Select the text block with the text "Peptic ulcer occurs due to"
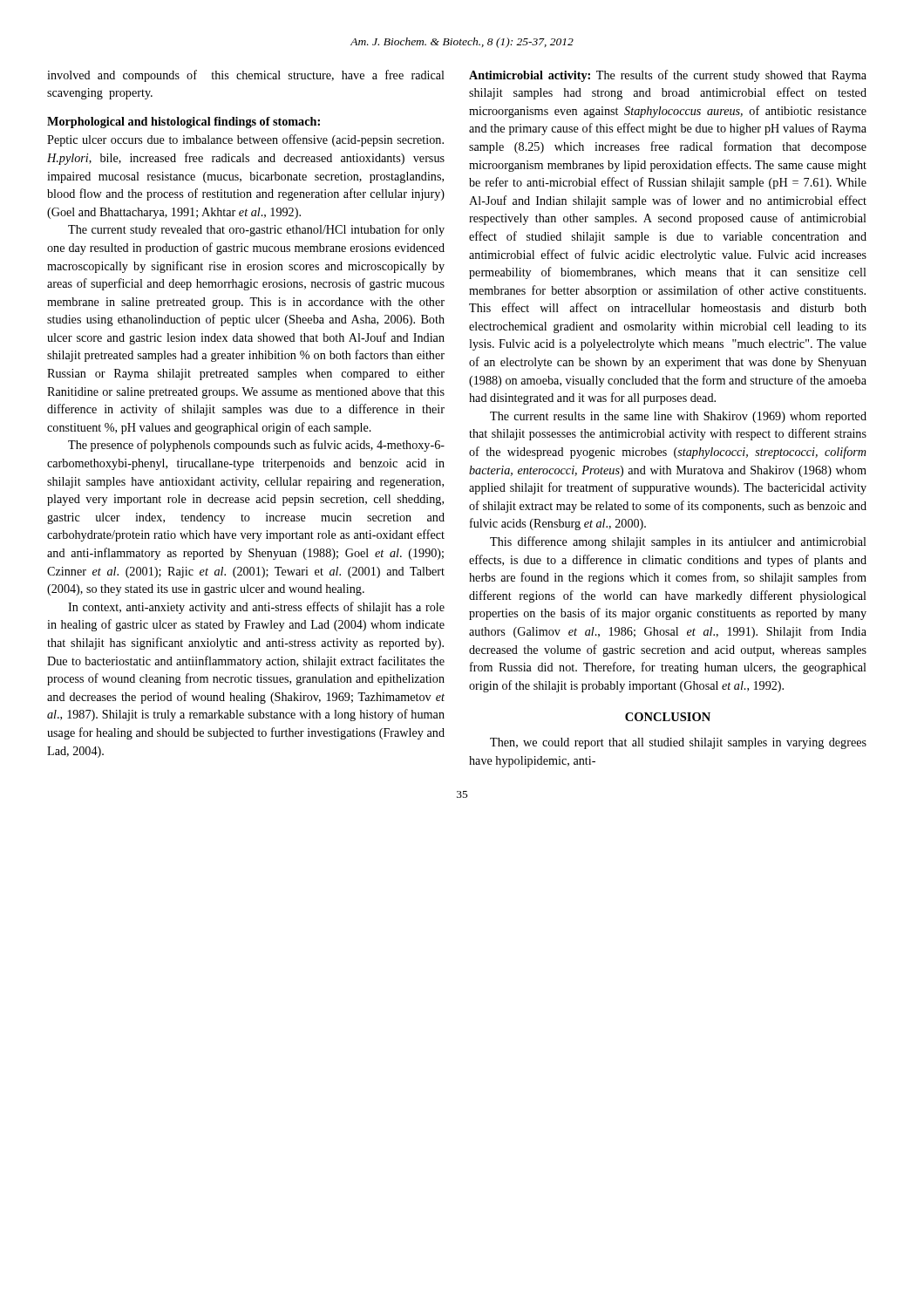924x1308 pixels. click(246, 176)
